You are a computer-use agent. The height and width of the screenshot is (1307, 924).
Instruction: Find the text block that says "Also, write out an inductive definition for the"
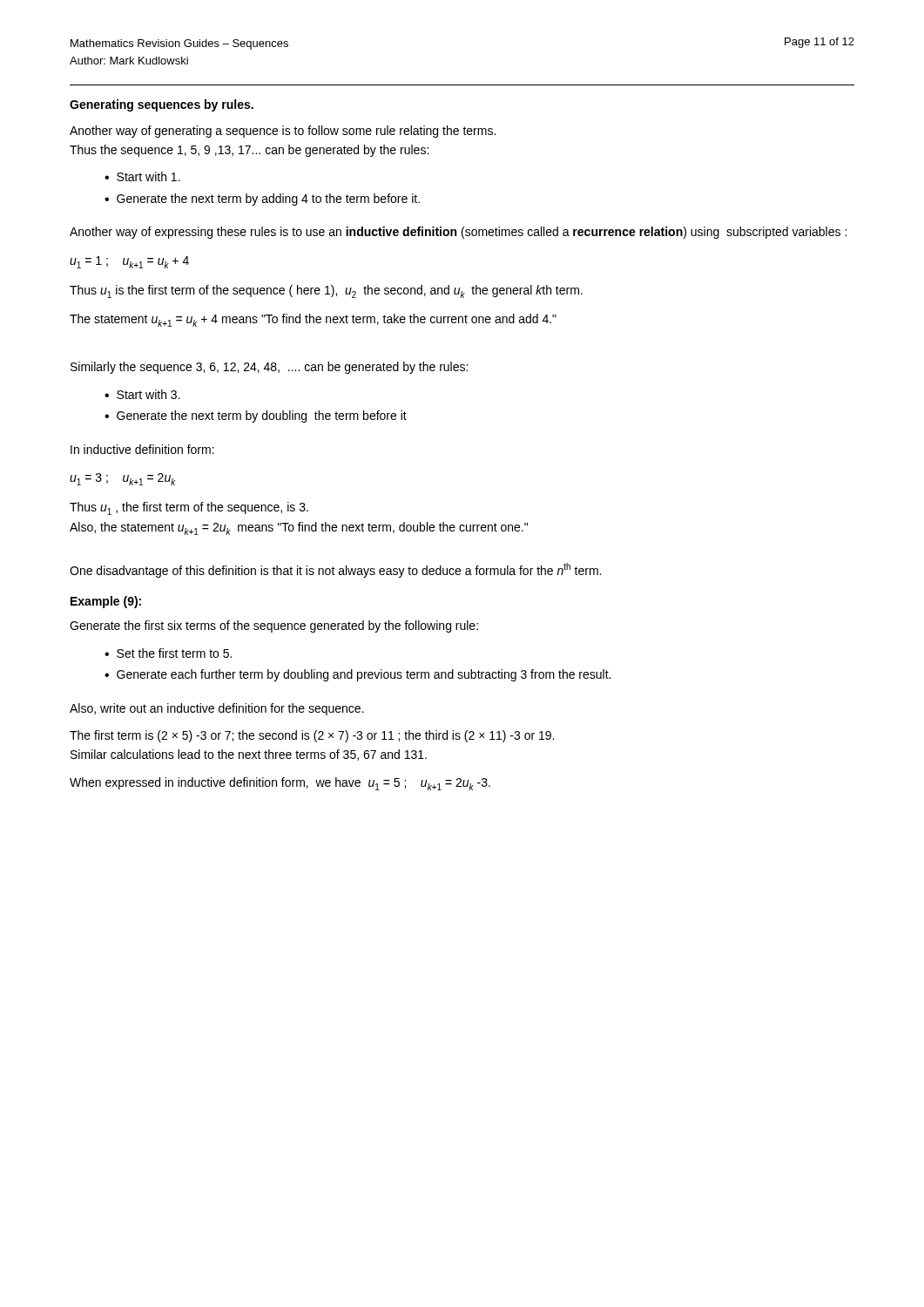(217, 709)
